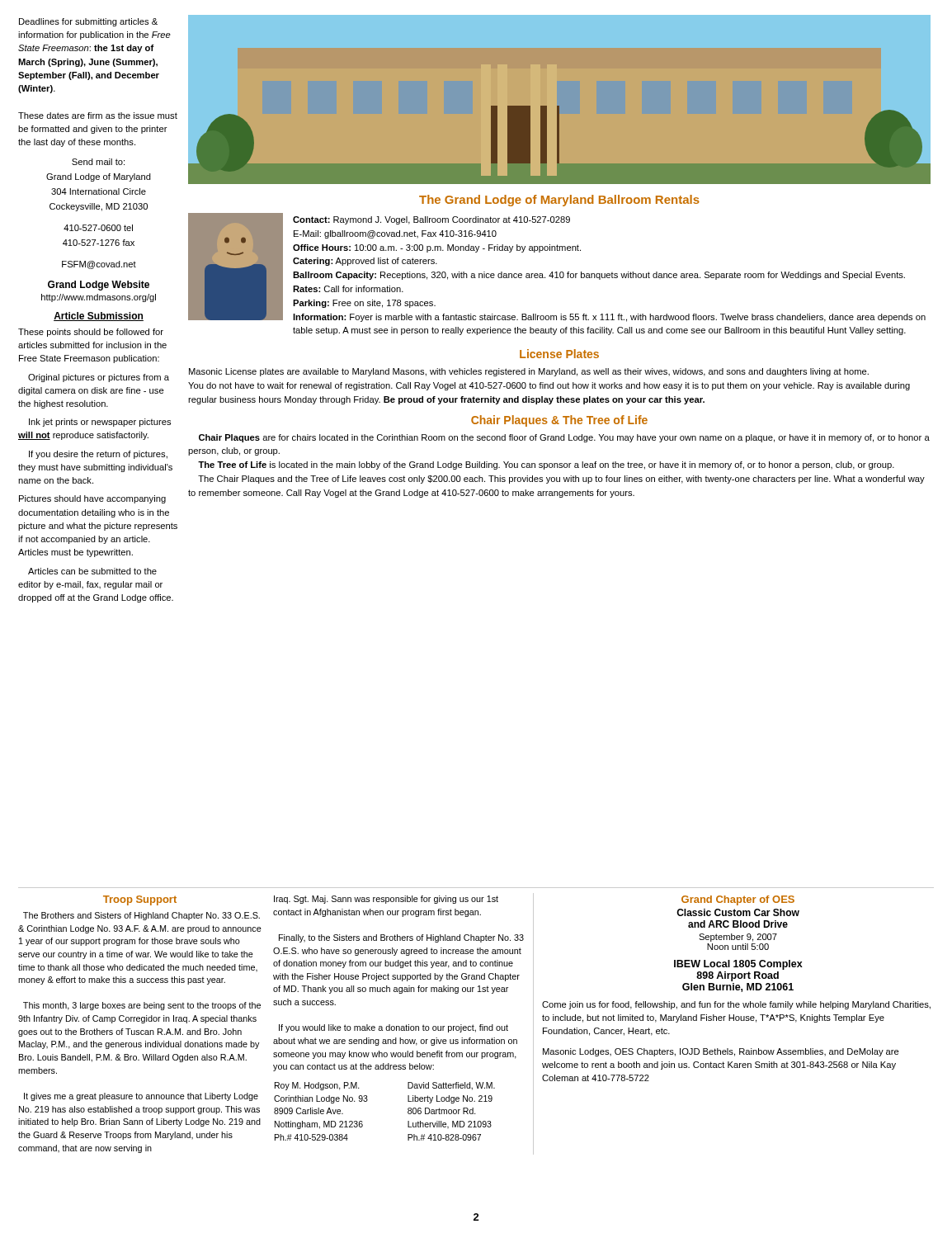
Task: Select the text block that says "Contact: Raymond J. Vogel, Ballroom"
Action: pyautogui.click(x=609, y=275)
